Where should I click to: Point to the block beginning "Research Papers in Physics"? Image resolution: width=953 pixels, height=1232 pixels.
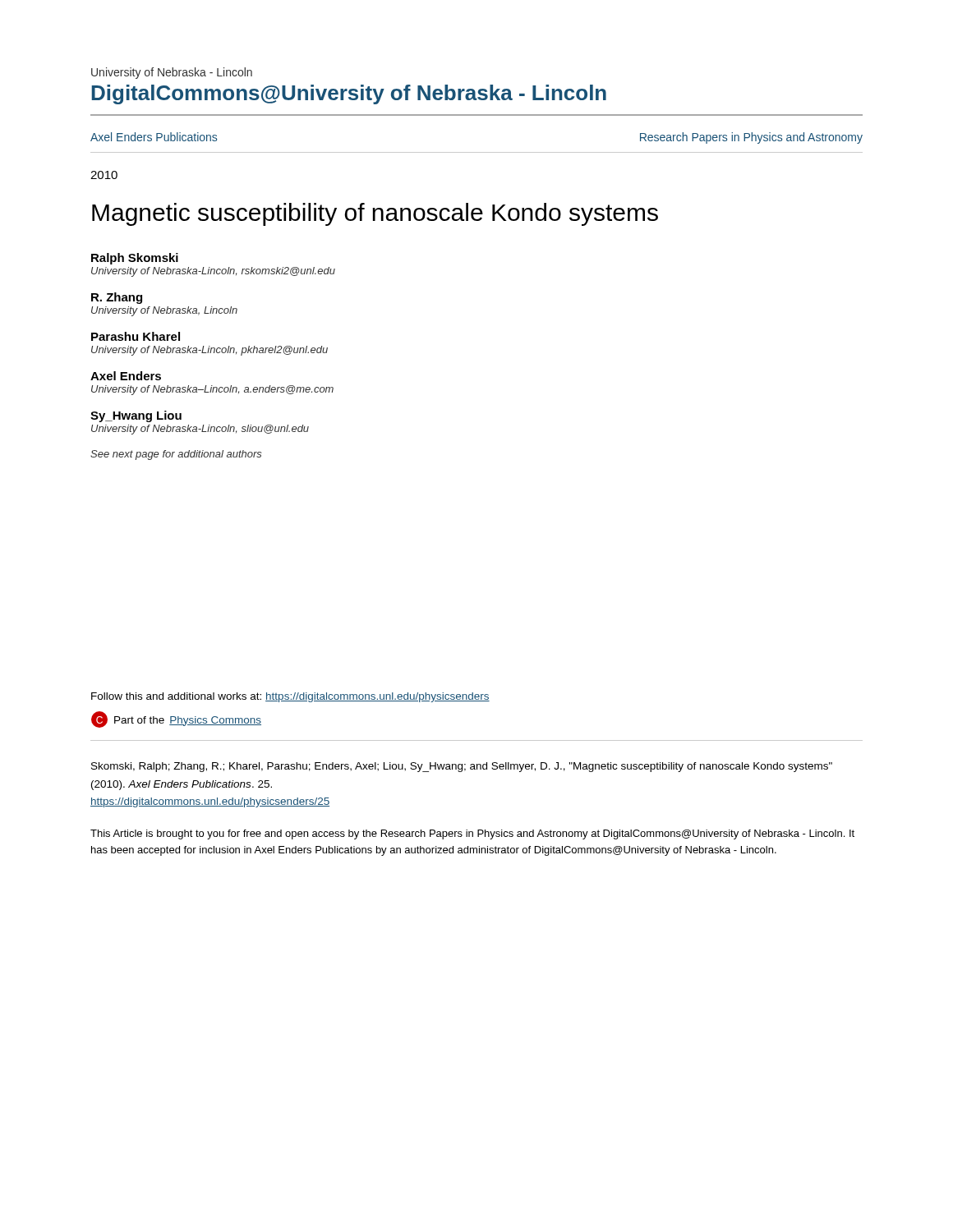751,137
